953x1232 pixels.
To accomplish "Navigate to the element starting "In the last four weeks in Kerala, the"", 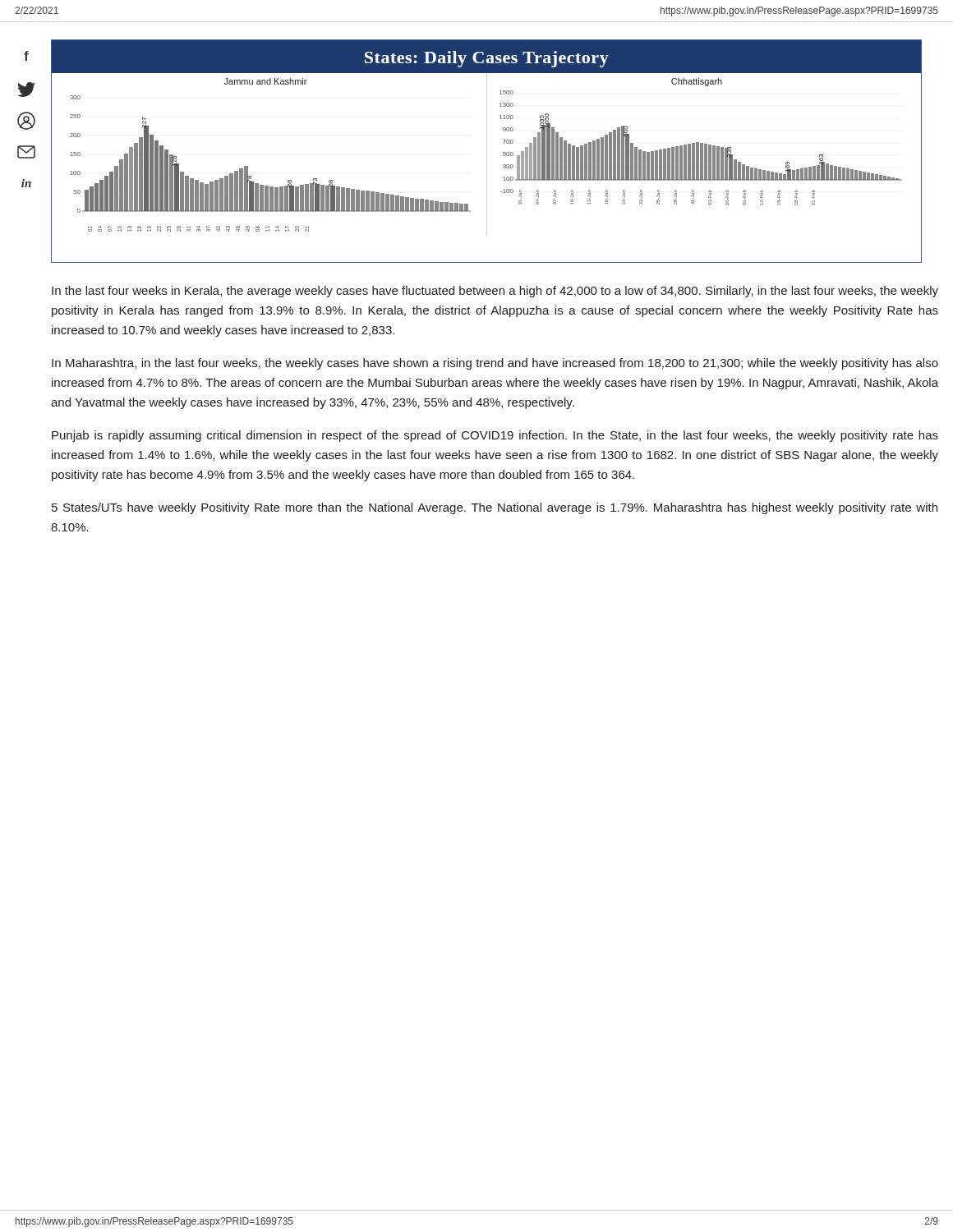I will pyautogui.click(x=495, y=310).
